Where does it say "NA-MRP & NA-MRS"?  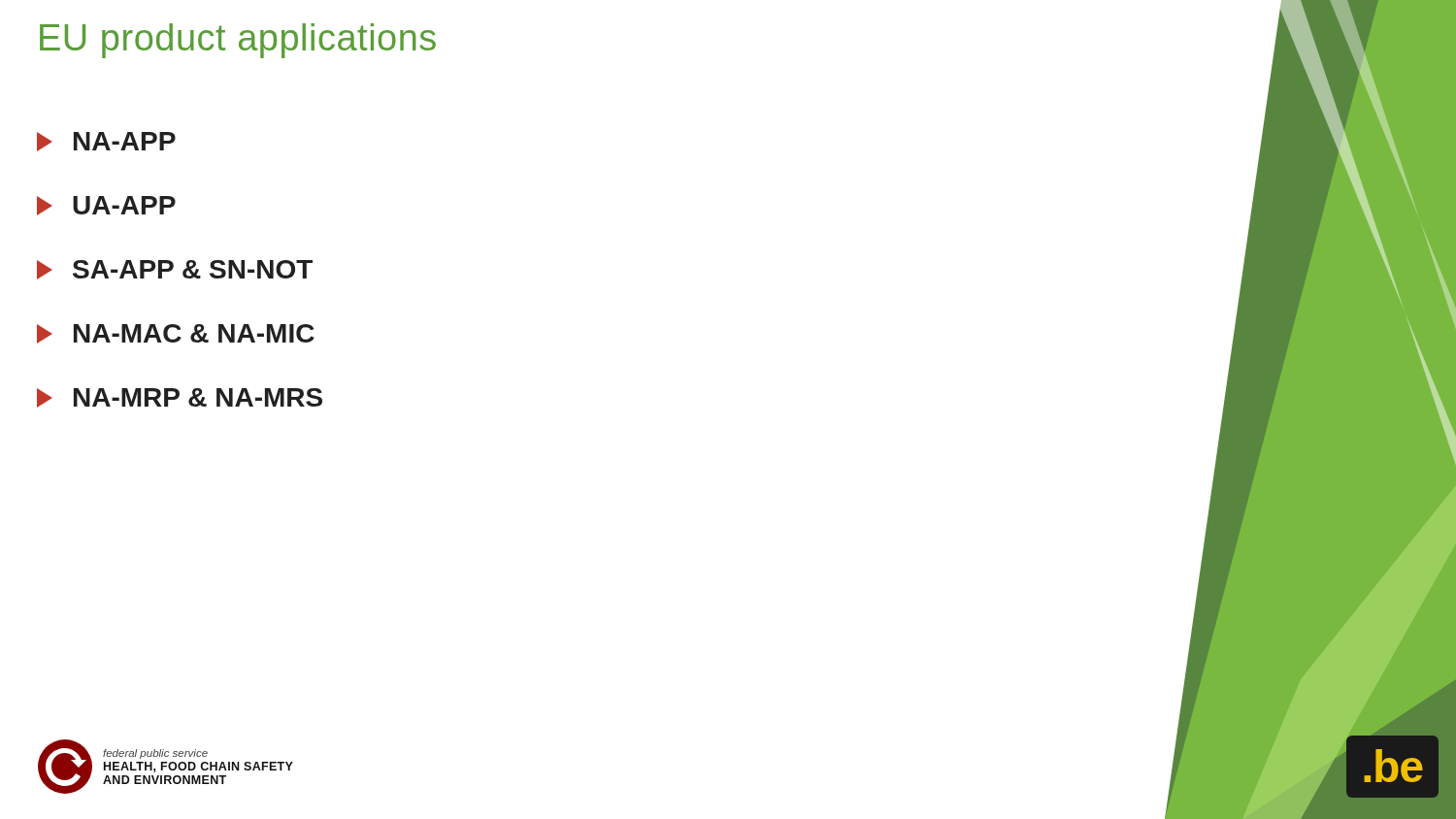point(180,397)
